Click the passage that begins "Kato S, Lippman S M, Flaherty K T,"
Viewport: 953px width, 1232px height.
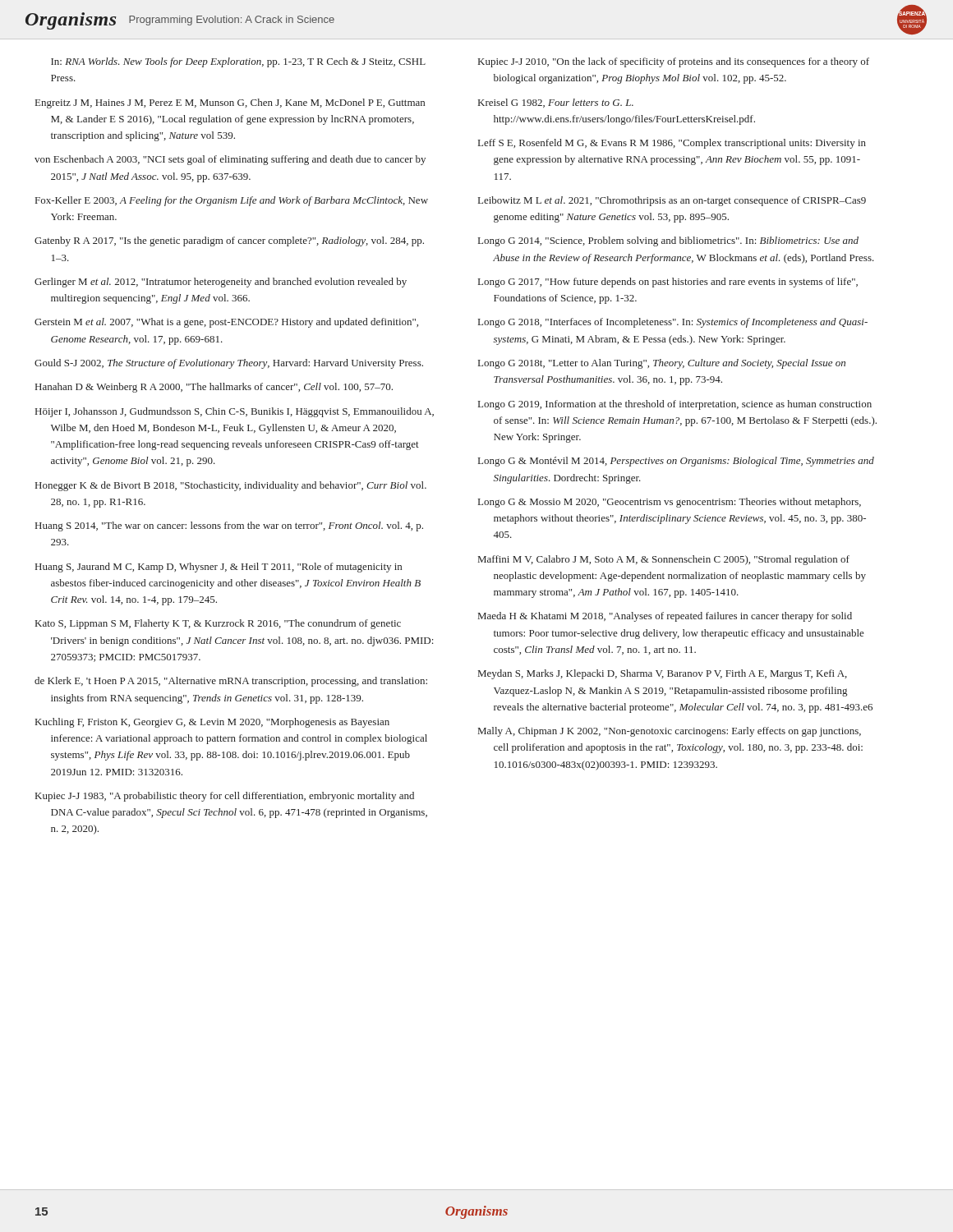(x=234, y=640)
